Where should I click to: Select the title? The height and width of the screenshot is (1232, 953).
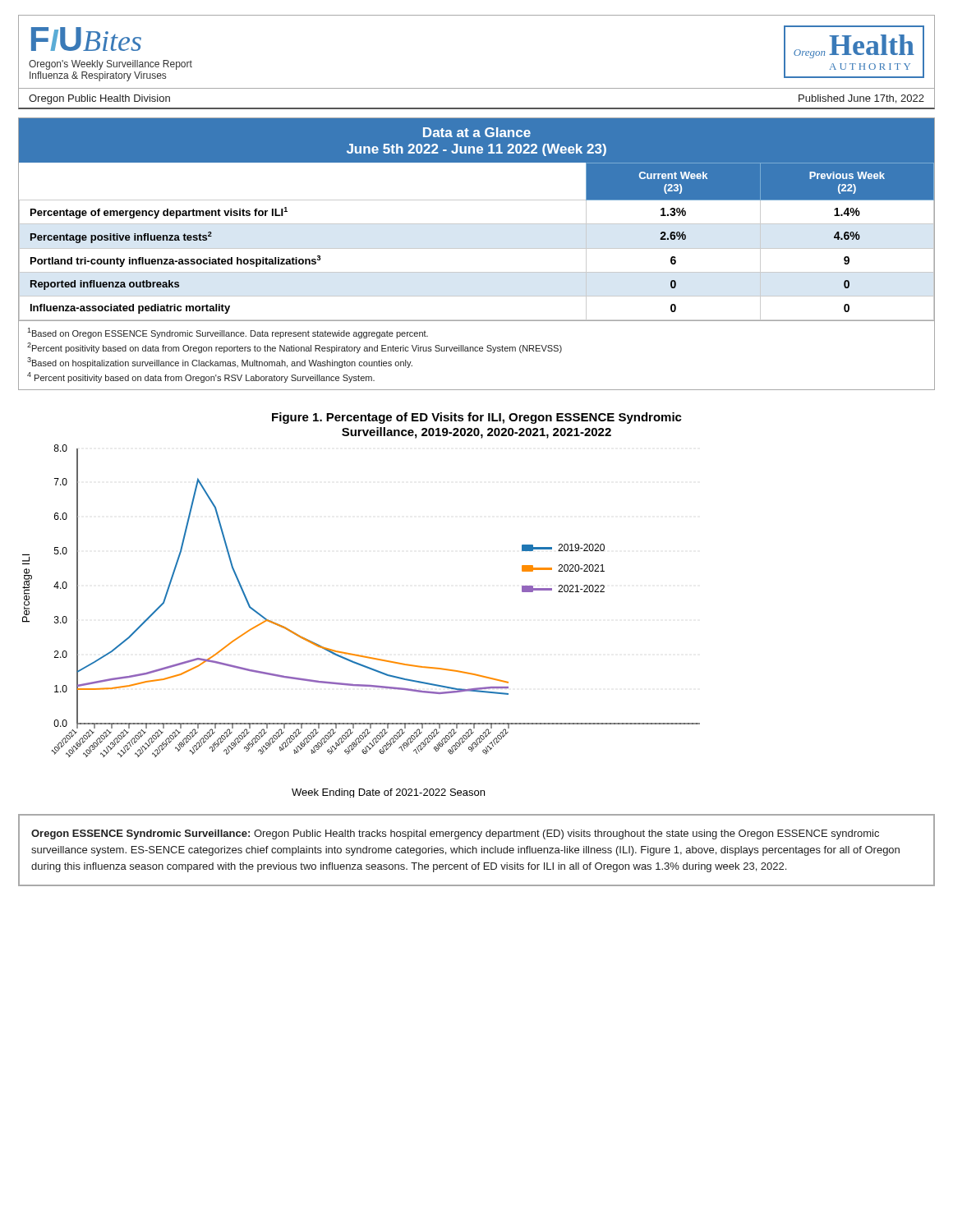tap(476, 141)
